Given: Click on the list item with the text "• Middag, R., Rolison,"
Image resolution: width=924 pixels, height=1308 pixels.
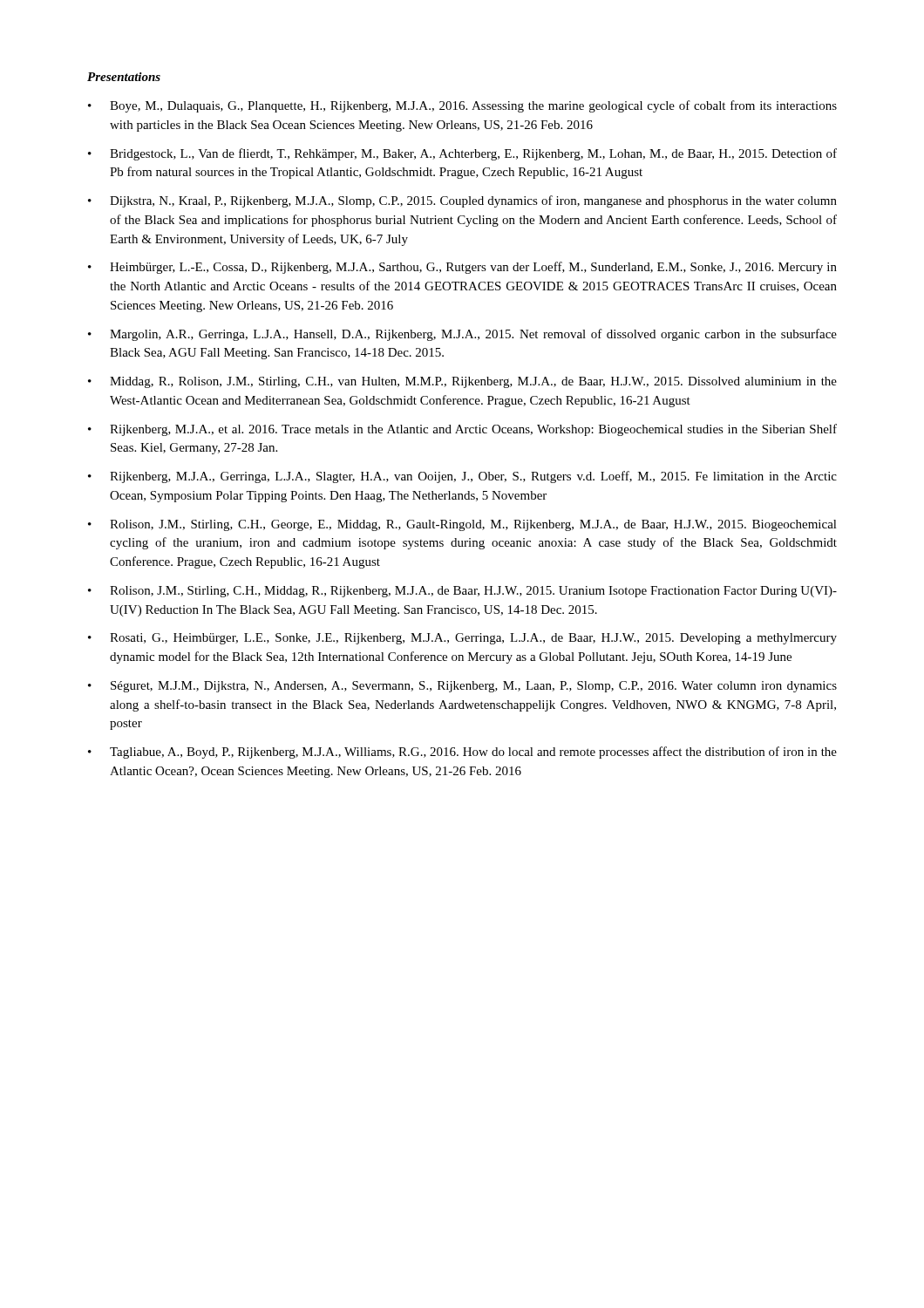Looking at the screenshot, I should 462,391.
